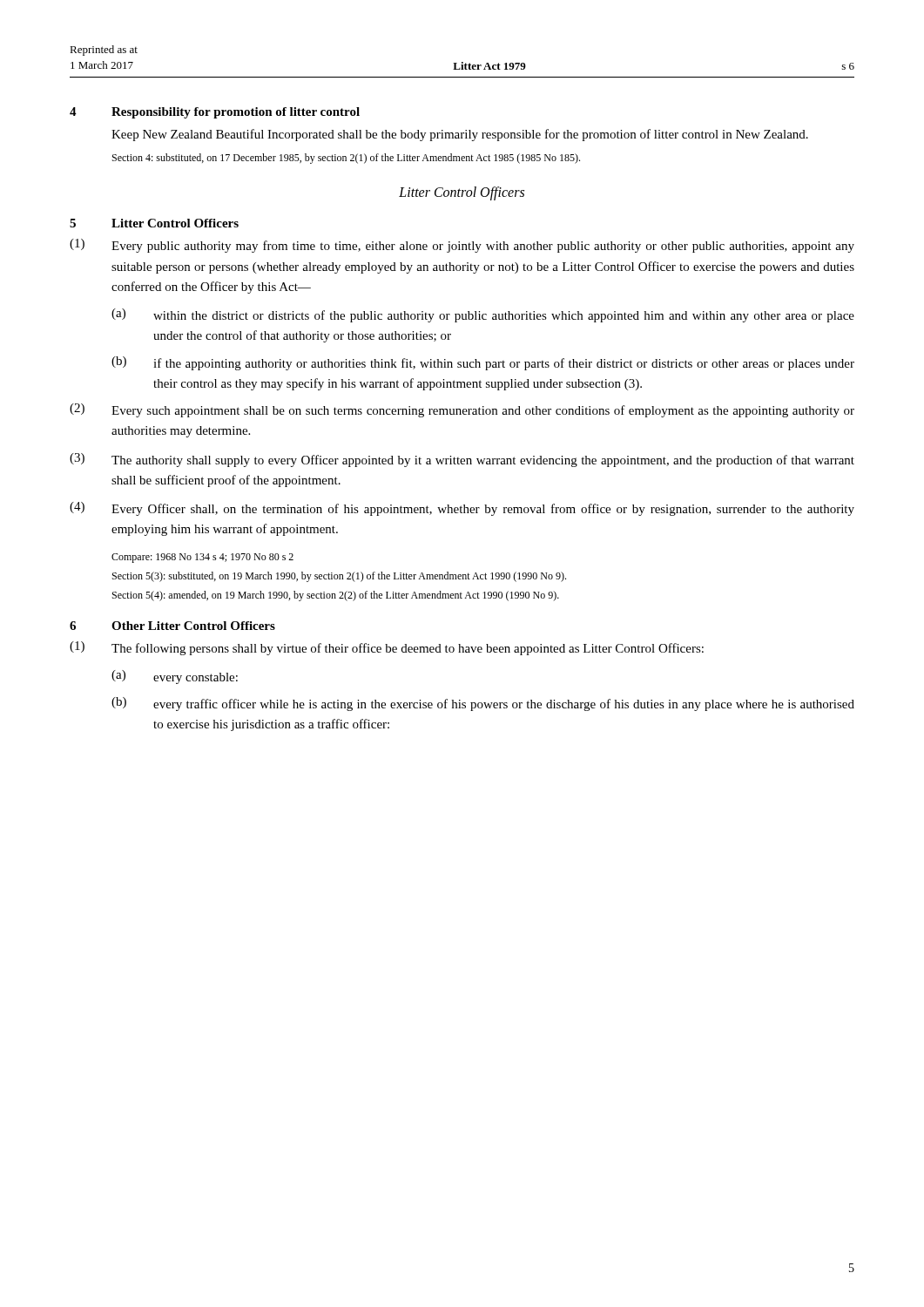Locate the footnote that reads "Section 4: substituted, on 17 December 1985, by"
This screenshot has height=1307, width=924.
346,158
